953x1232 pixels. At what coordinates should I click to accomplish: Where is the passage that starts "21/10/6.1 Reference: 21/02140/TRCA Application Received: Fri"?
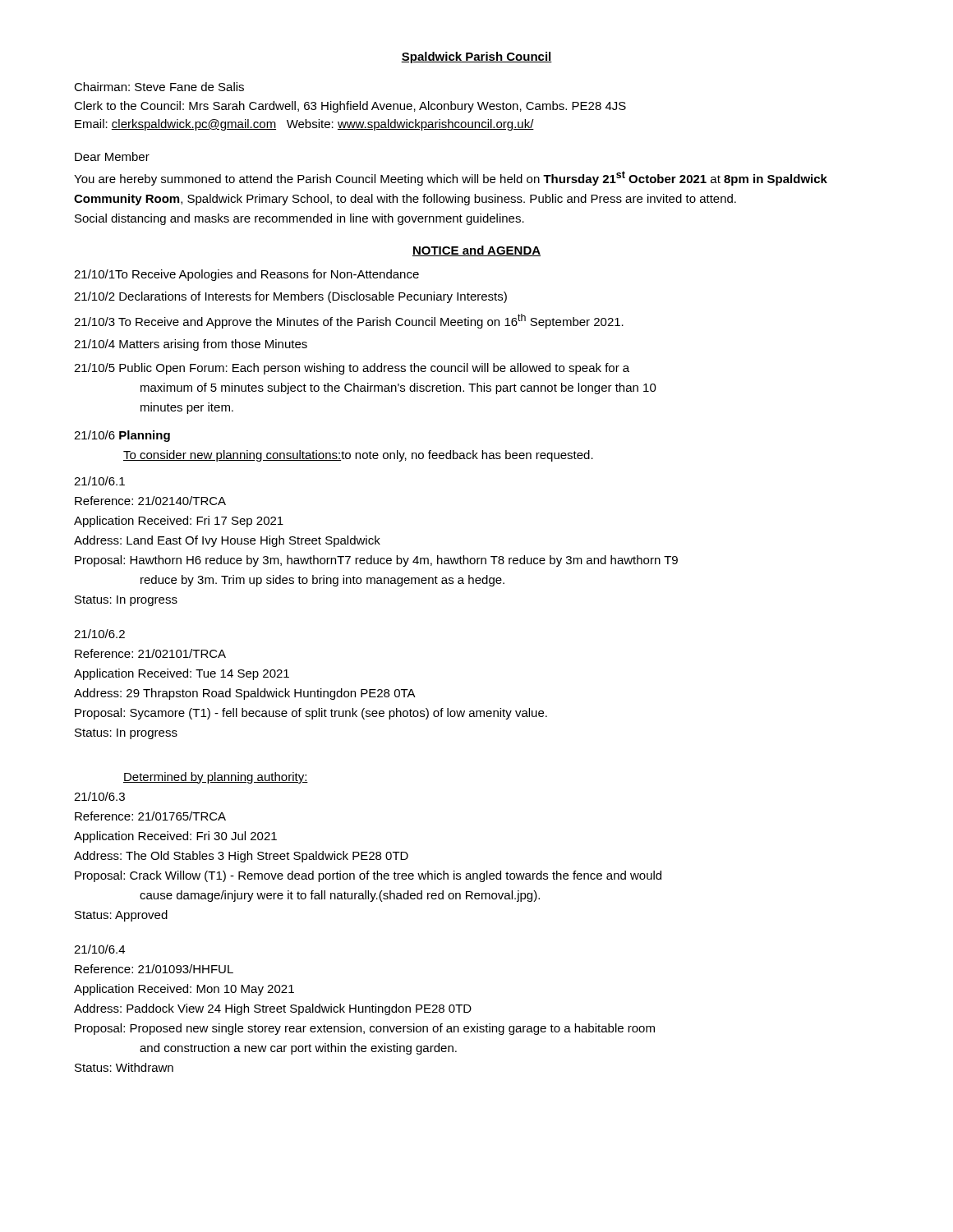pyautogui.click(x=376, y=540)
